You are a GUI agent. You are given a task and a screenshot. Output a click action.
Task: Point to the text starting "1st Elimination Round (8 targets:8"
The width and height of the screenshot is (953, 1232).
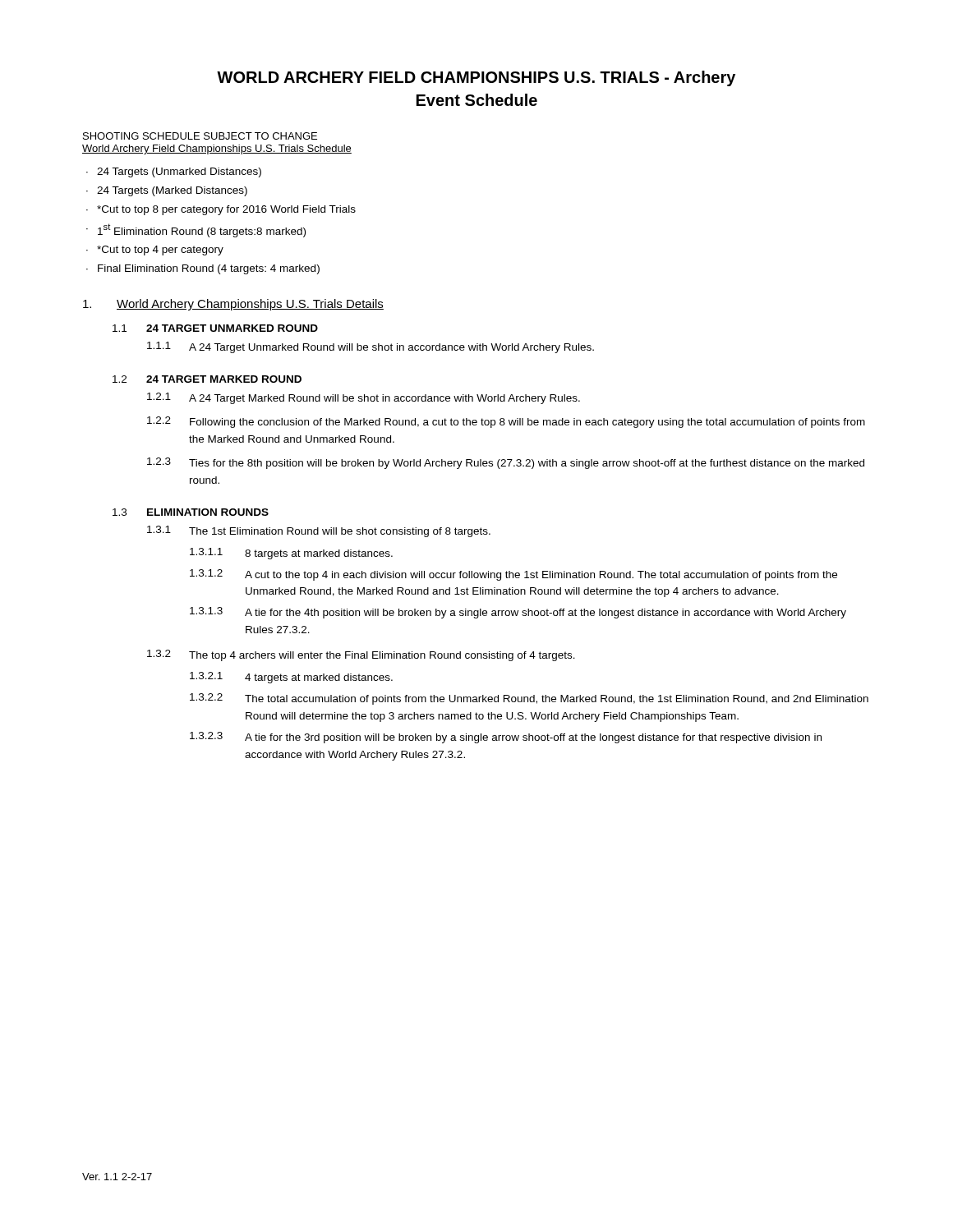pyautogui.click(x=202, y=229)
